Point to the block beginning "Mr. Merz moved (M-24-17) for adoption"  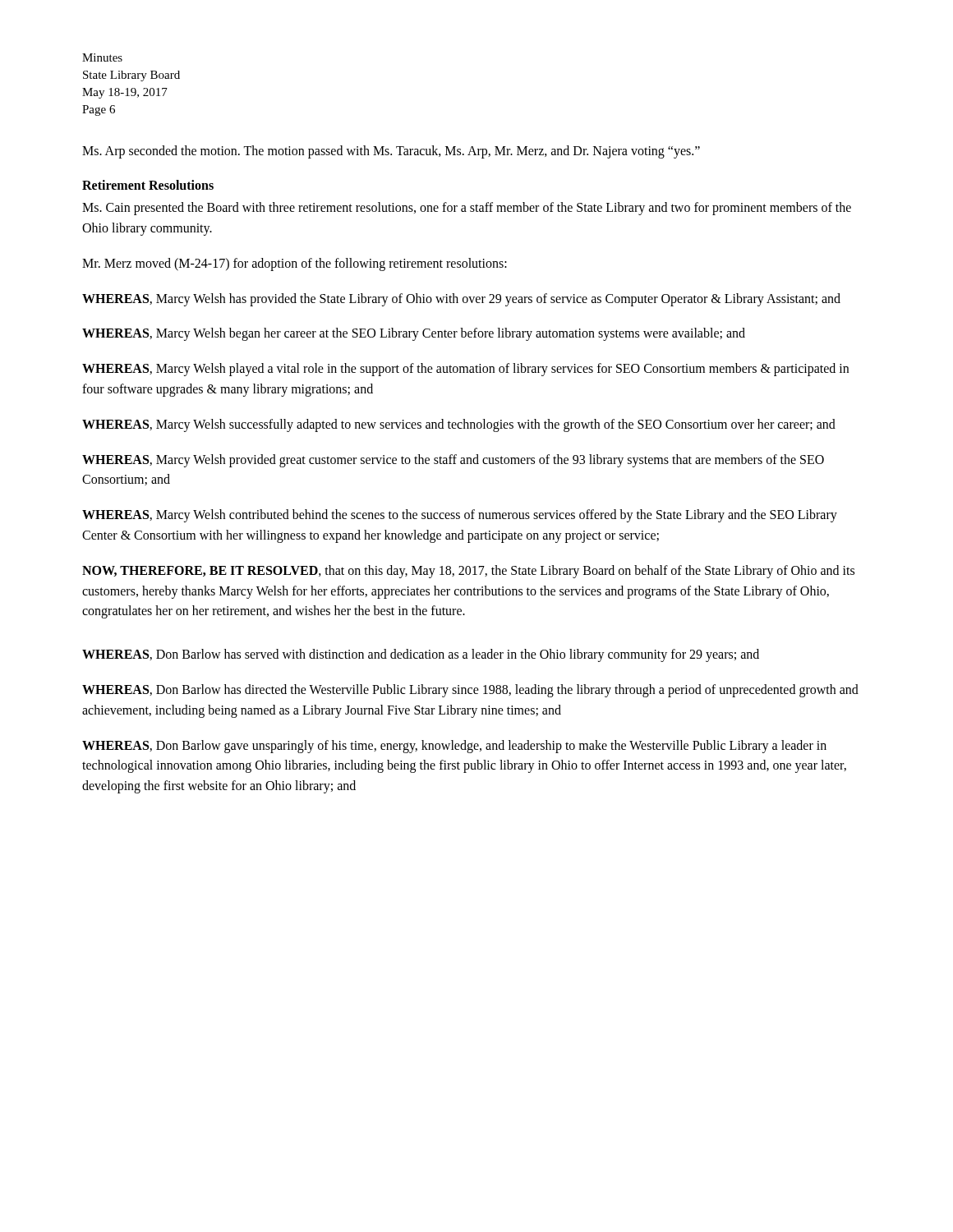point(295,263)
